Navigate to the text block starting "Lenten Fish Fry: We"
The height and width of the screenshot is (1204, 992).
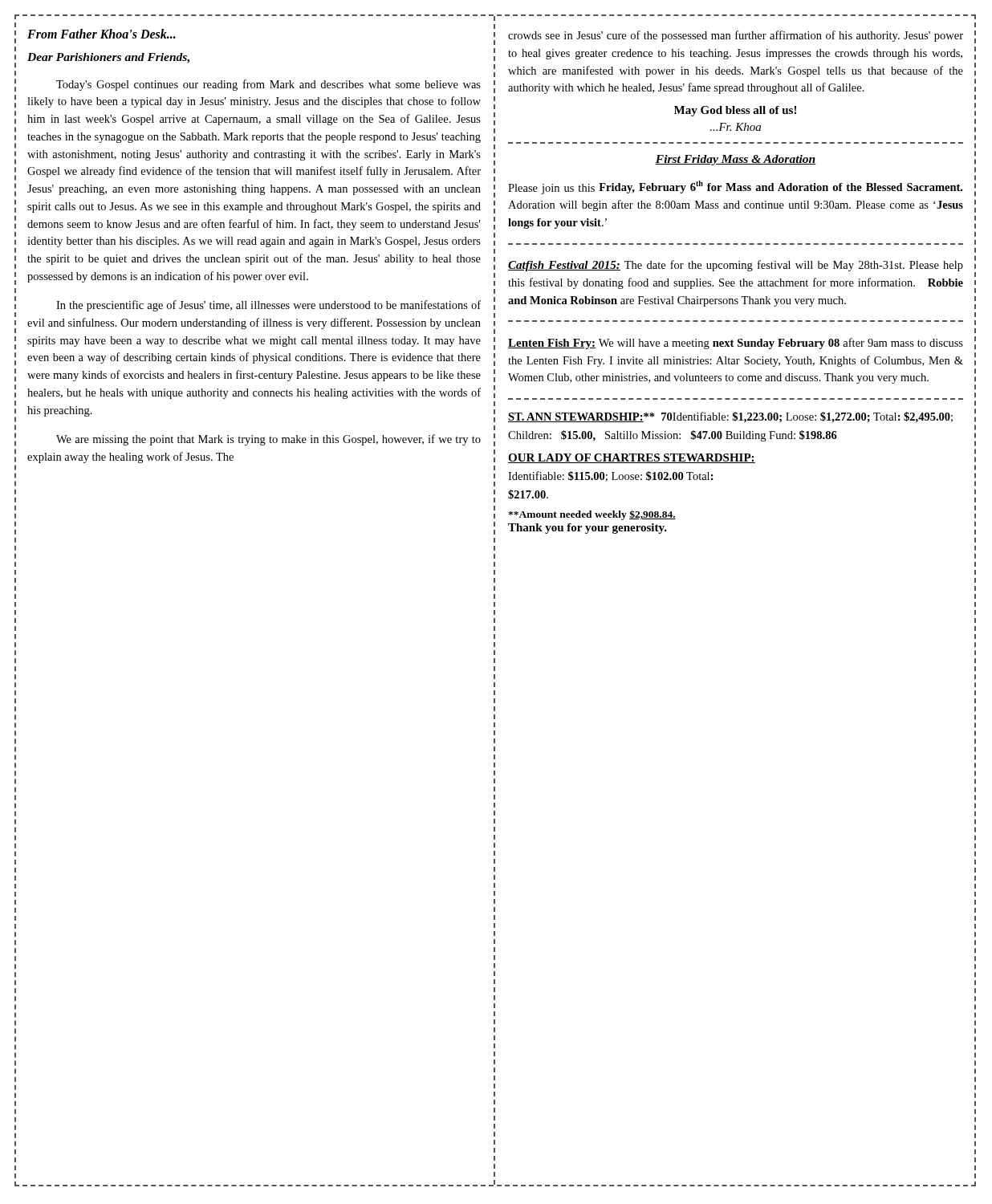pos(736,360)
